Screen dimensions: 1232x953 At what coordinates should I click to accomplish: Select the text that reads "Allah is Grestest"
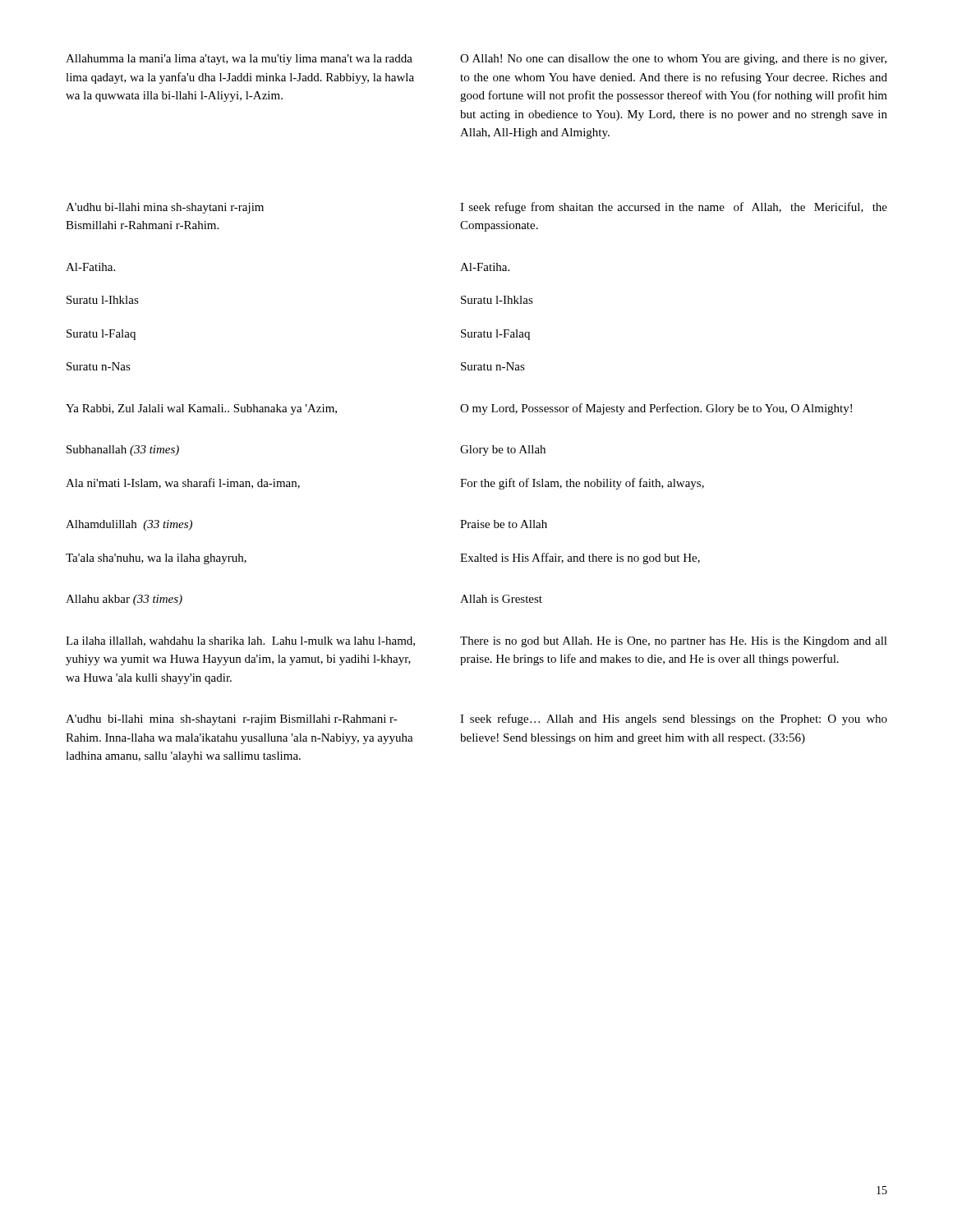click(x=501, y=599)
